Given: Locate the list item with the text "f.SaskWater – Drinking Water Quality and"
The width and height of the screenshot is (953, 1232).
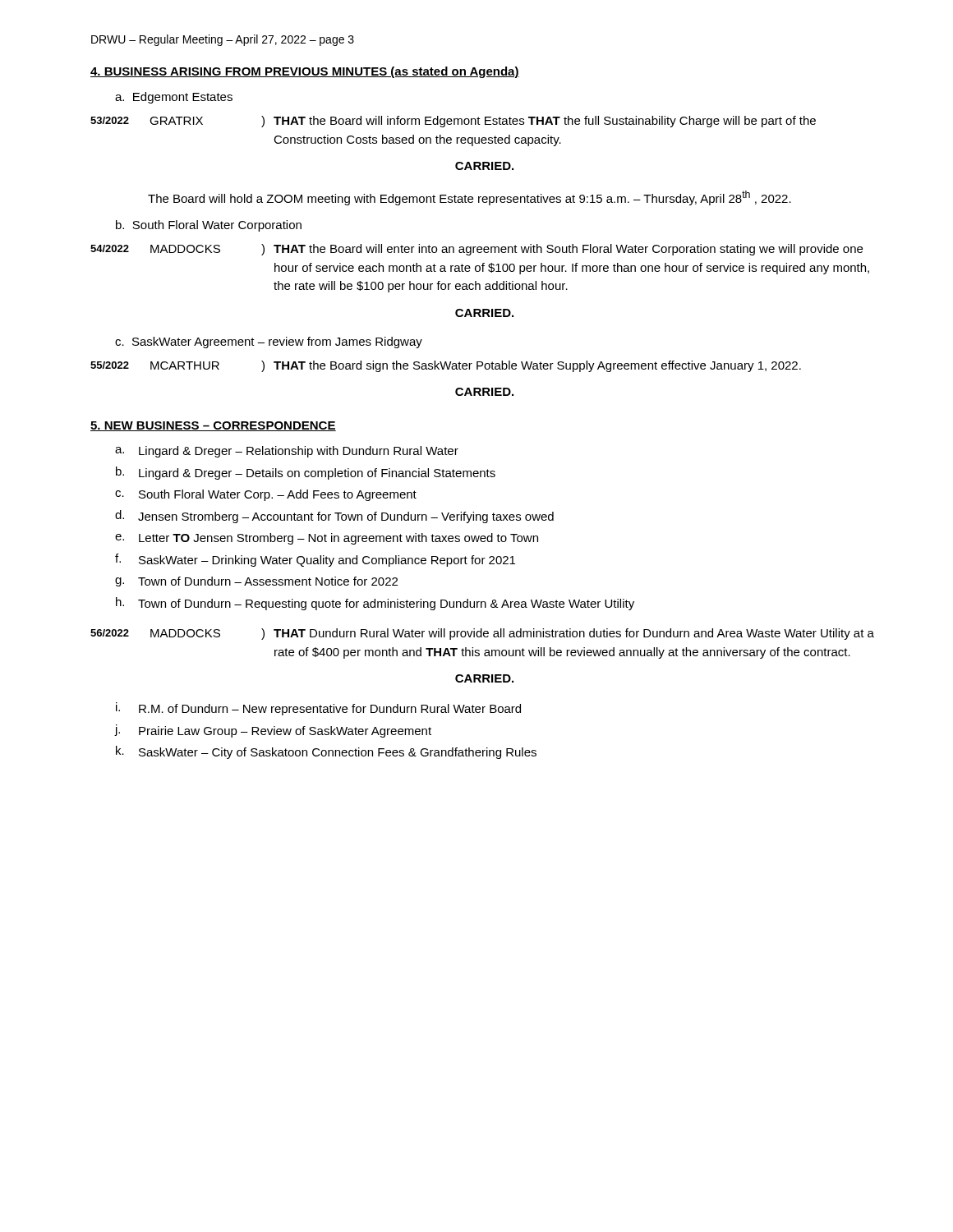Looking at the screenshot, I should [497, 560].
